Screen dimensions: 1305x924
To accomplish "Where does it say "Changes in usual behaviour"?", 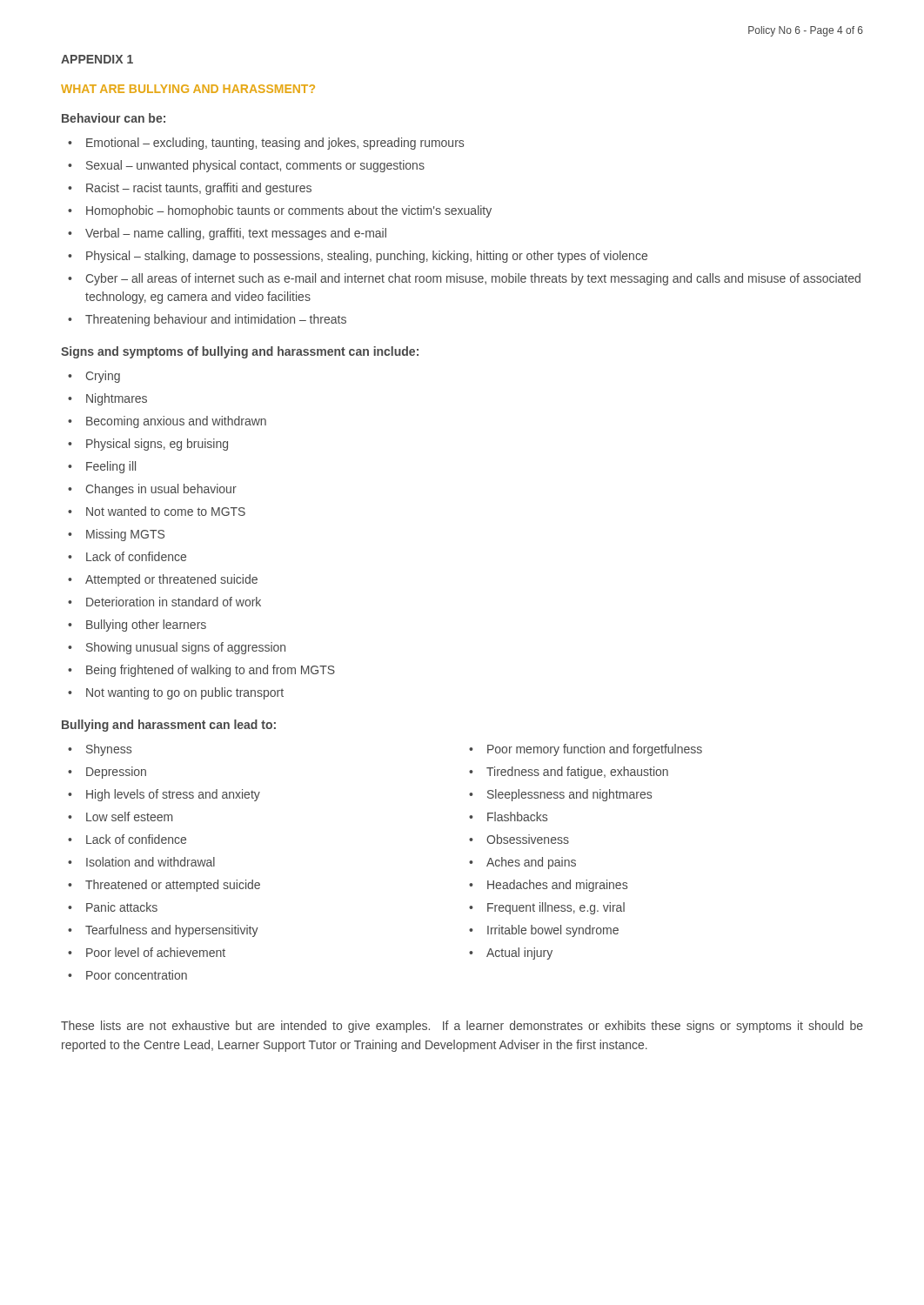I will (161, 489).
